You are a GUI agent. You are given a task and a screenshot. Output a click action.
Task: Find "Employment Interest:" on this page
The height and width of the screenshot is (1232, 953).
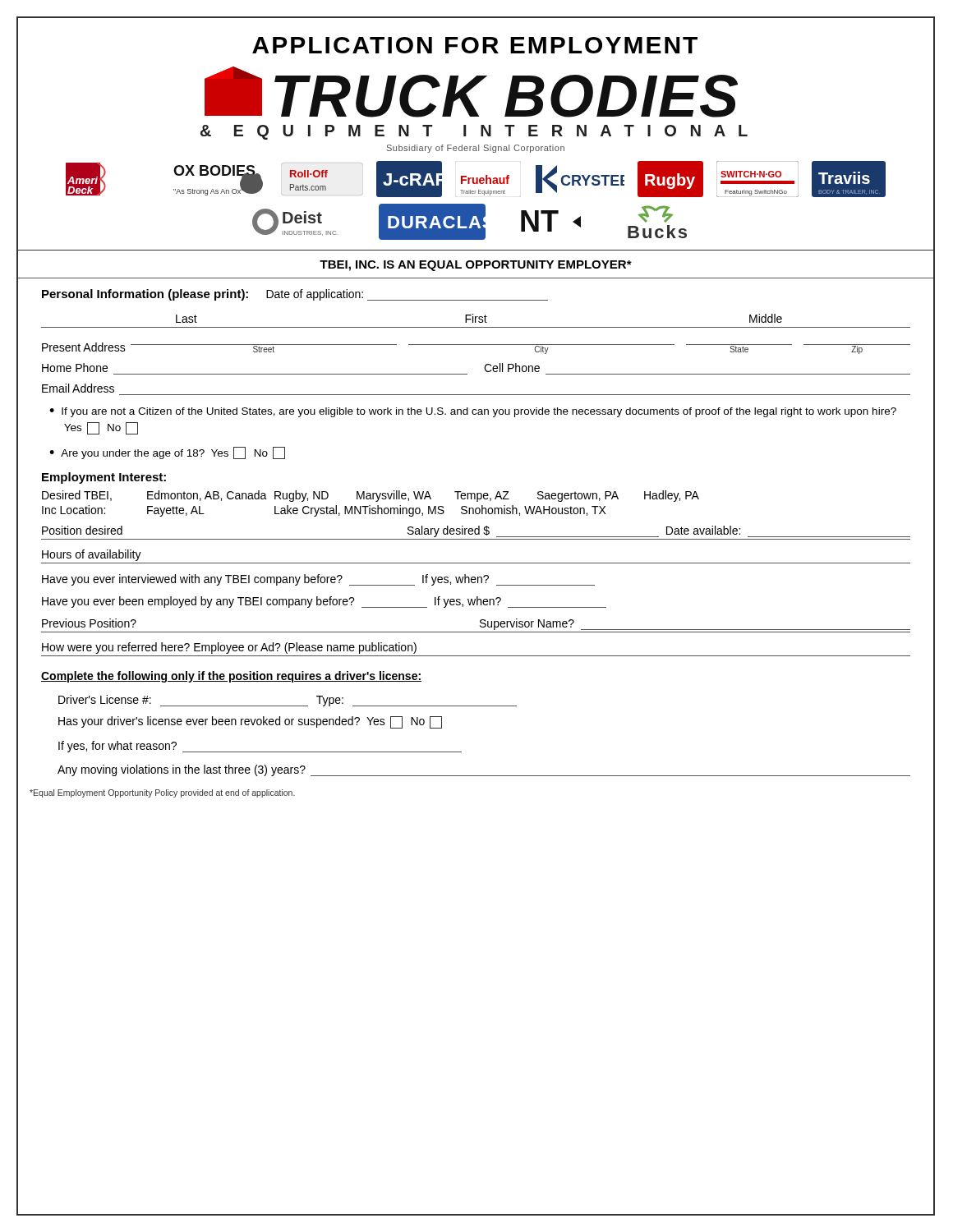(x=104, y=477)
